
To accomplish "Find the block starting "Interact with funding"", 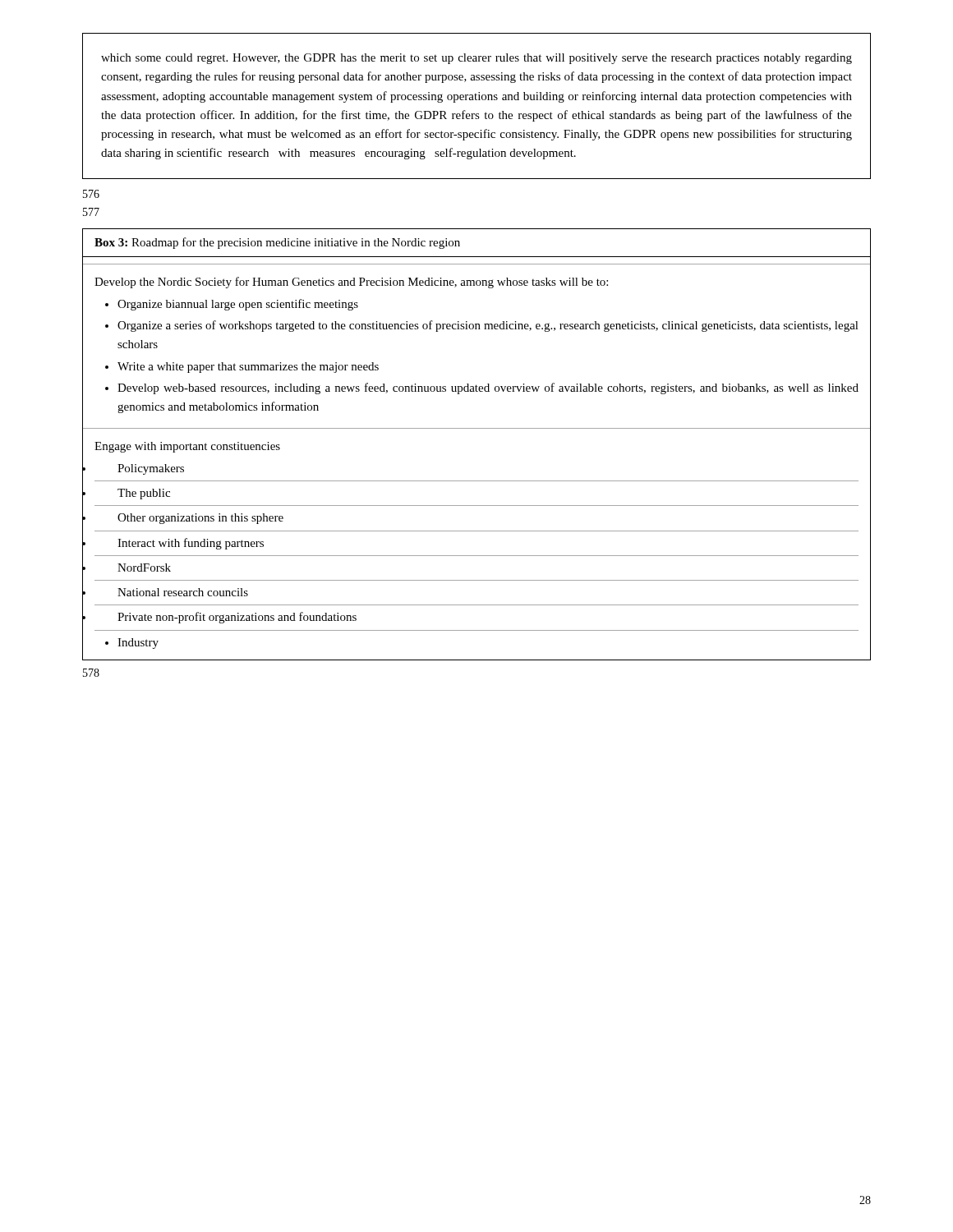I will tap(191, 543).
